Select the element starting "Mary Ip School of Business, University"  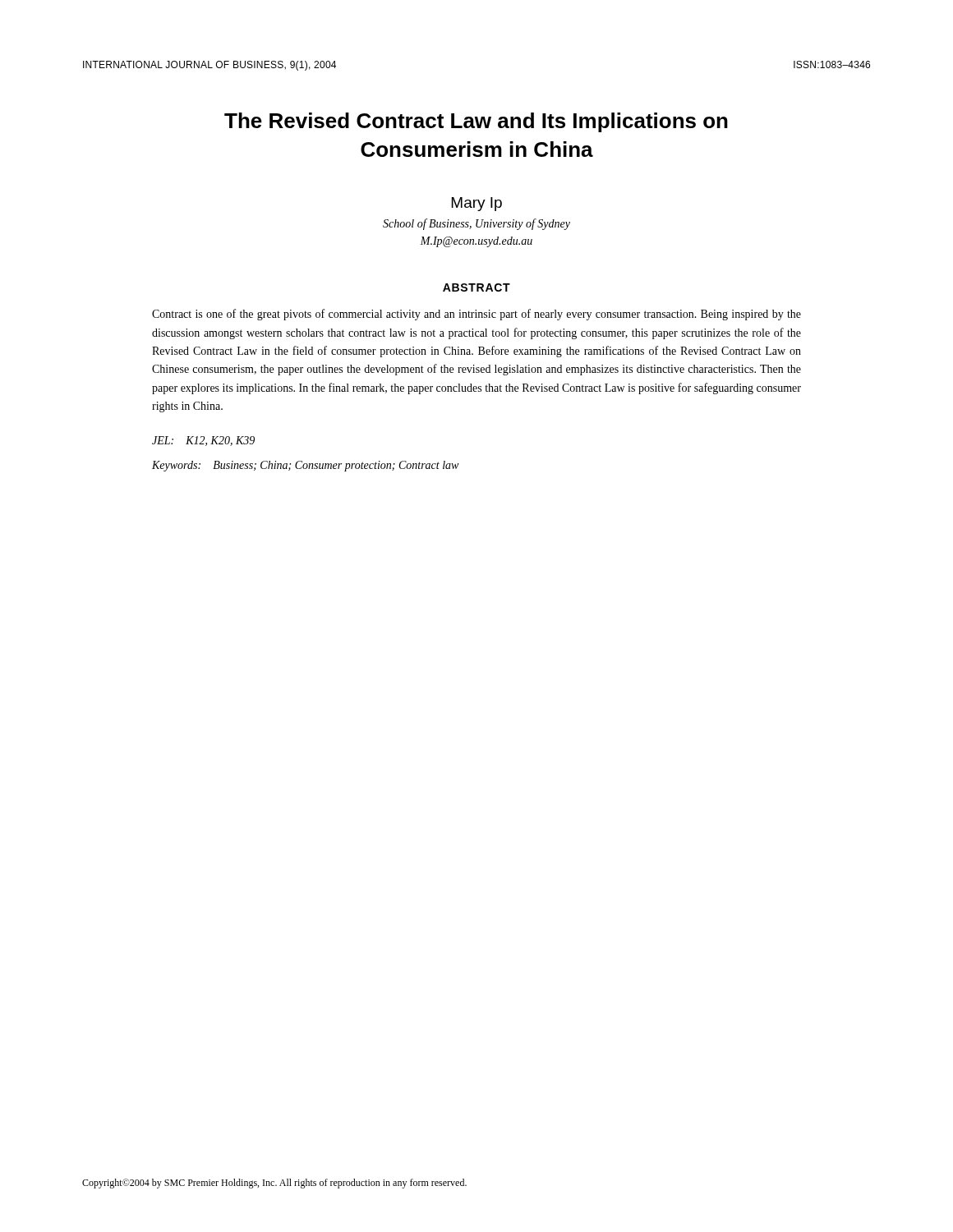click(476, 222)
